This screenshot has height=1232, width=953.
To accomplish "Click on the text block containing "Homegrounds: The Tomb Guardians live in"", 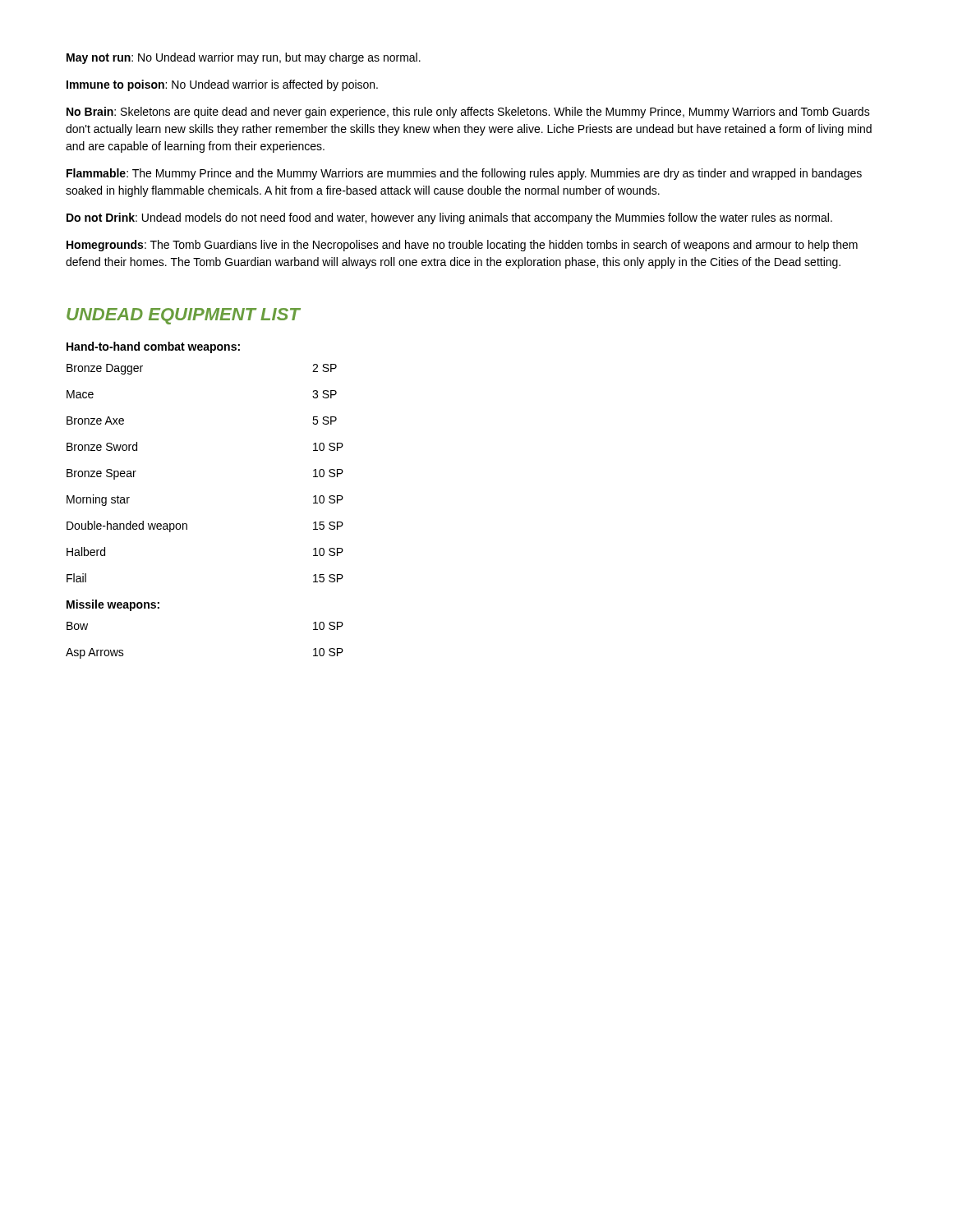I will (462, 253).
